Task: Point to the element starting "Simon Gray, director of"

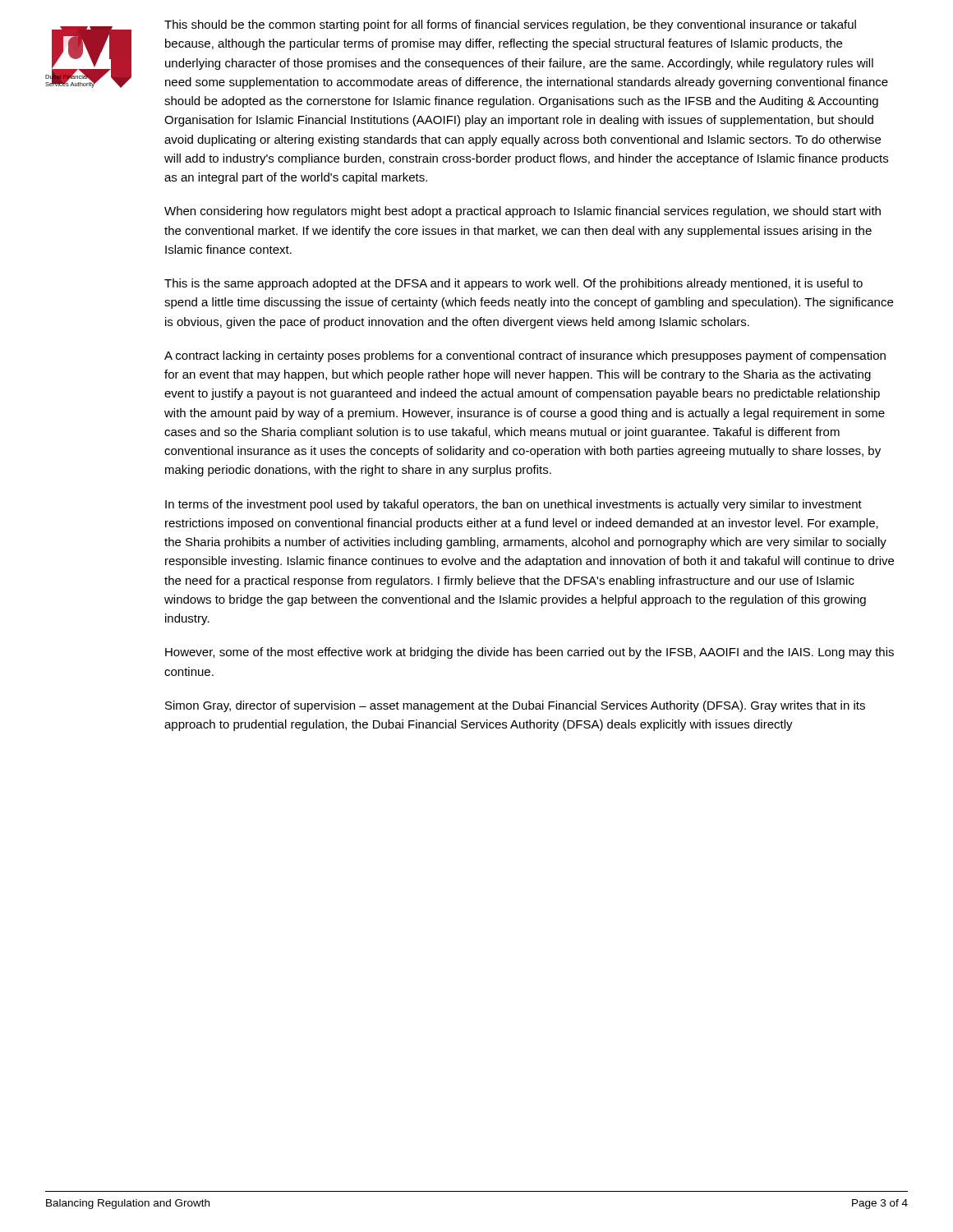Action: point(515,714)
